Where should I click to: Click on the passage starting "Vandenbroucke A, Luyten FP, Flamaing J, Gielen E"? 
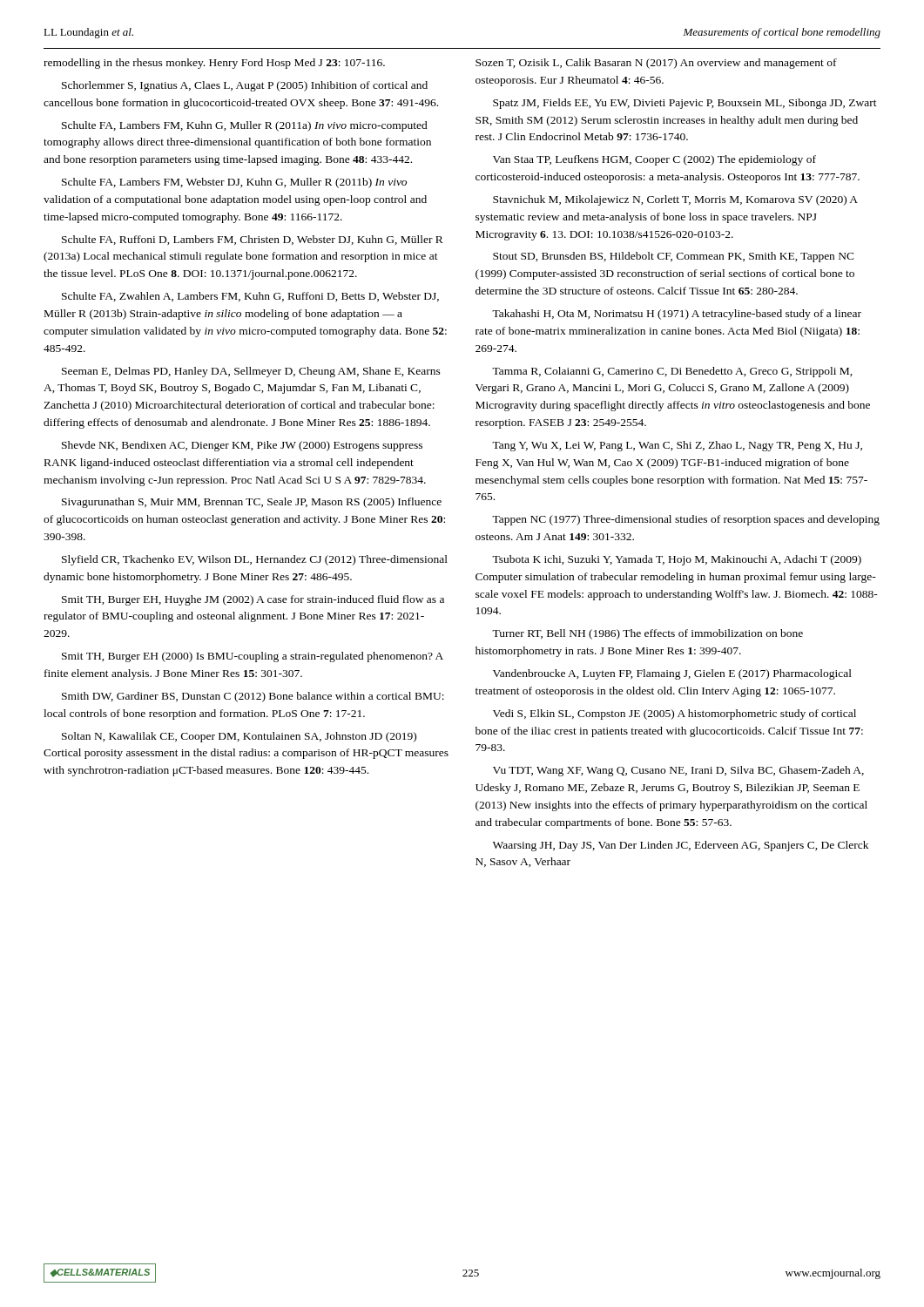pos(678,682)
